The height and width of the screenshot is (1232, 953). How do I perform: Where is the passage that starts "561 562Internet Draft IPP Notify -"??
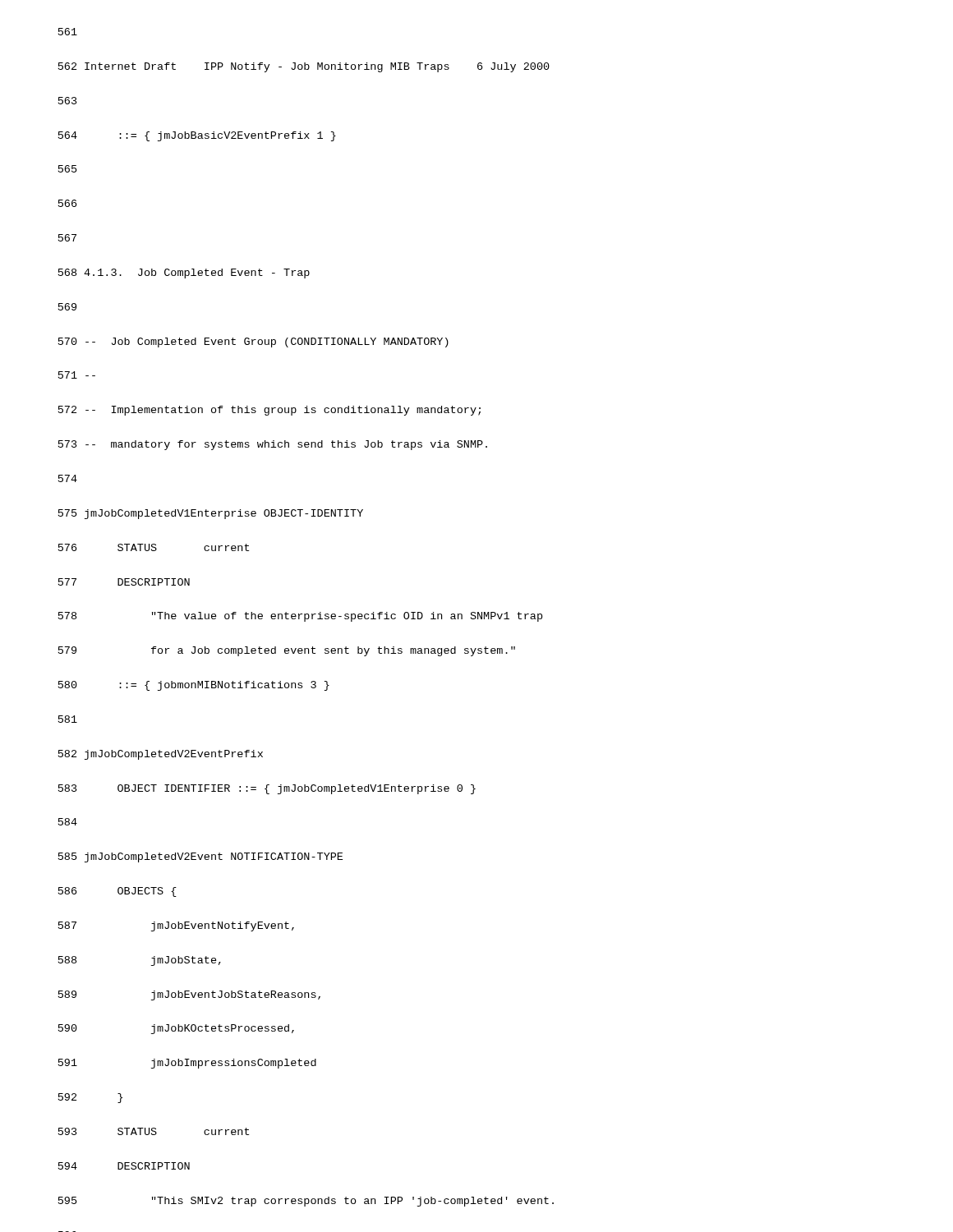pos(486,628)
